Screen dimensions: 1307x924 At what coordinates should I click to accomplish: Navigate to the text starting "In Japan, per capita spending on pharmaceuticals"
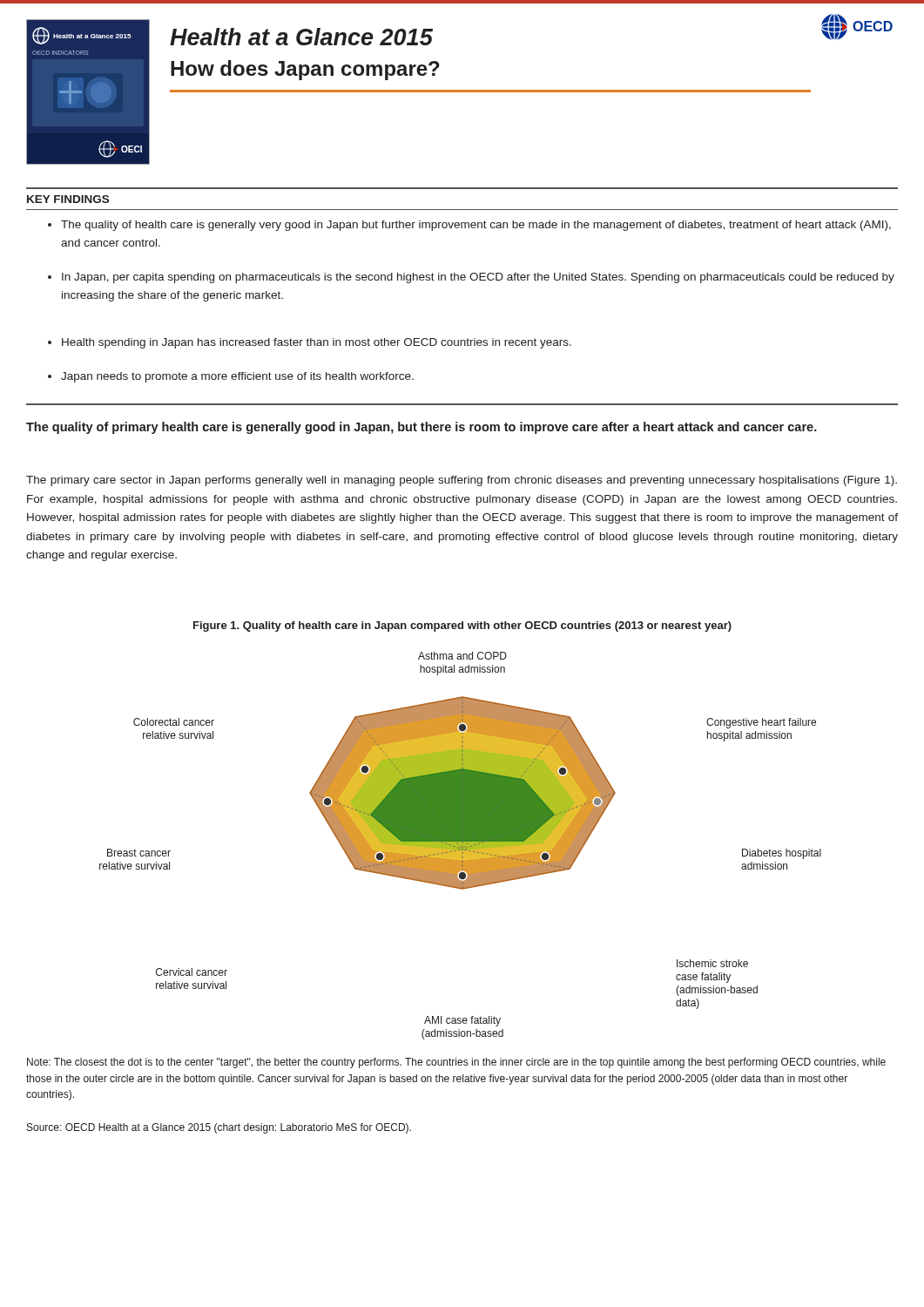coord(479,287)
